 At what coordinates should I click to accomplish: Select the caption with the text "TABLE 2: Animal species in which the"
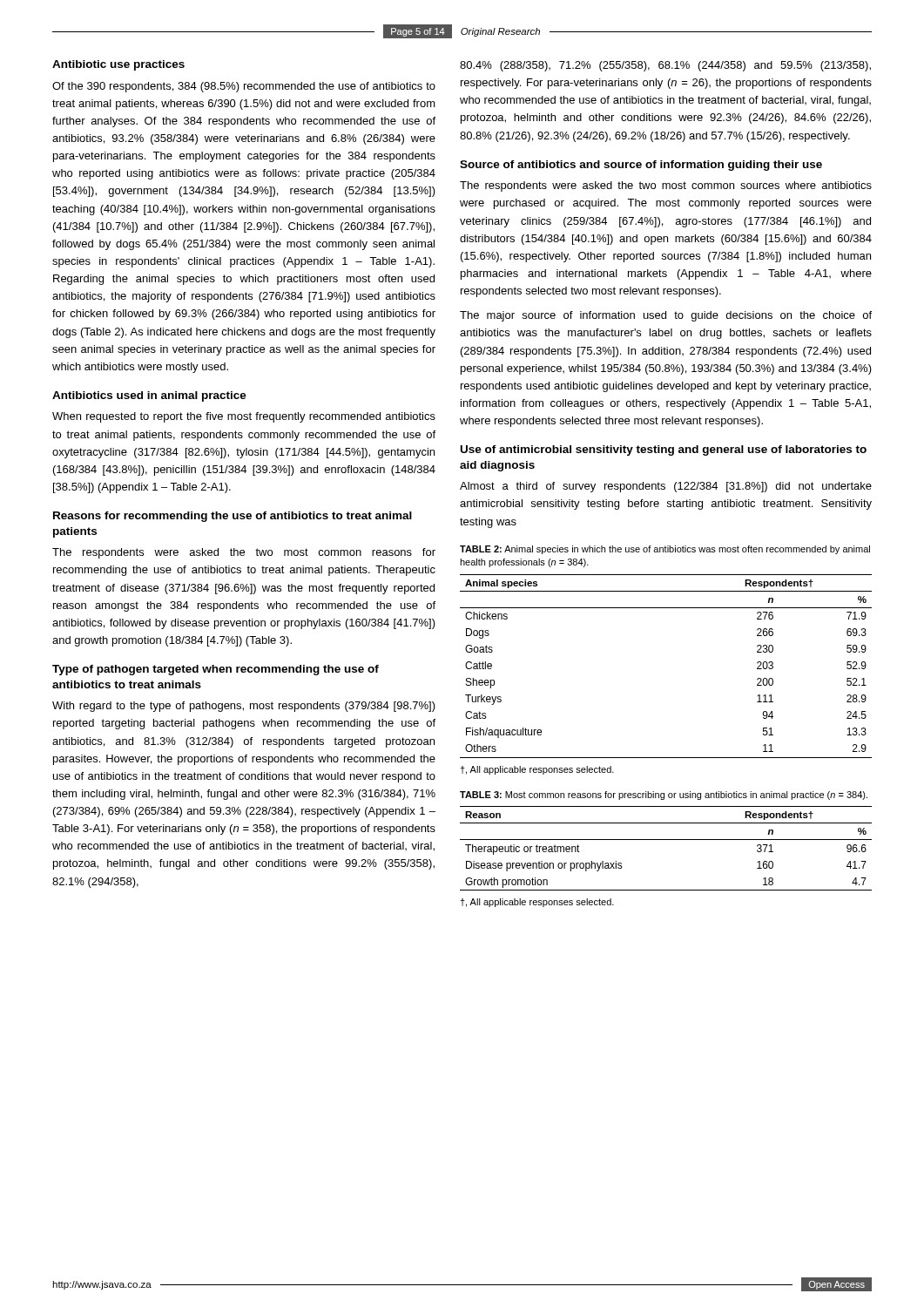point(665,555)
